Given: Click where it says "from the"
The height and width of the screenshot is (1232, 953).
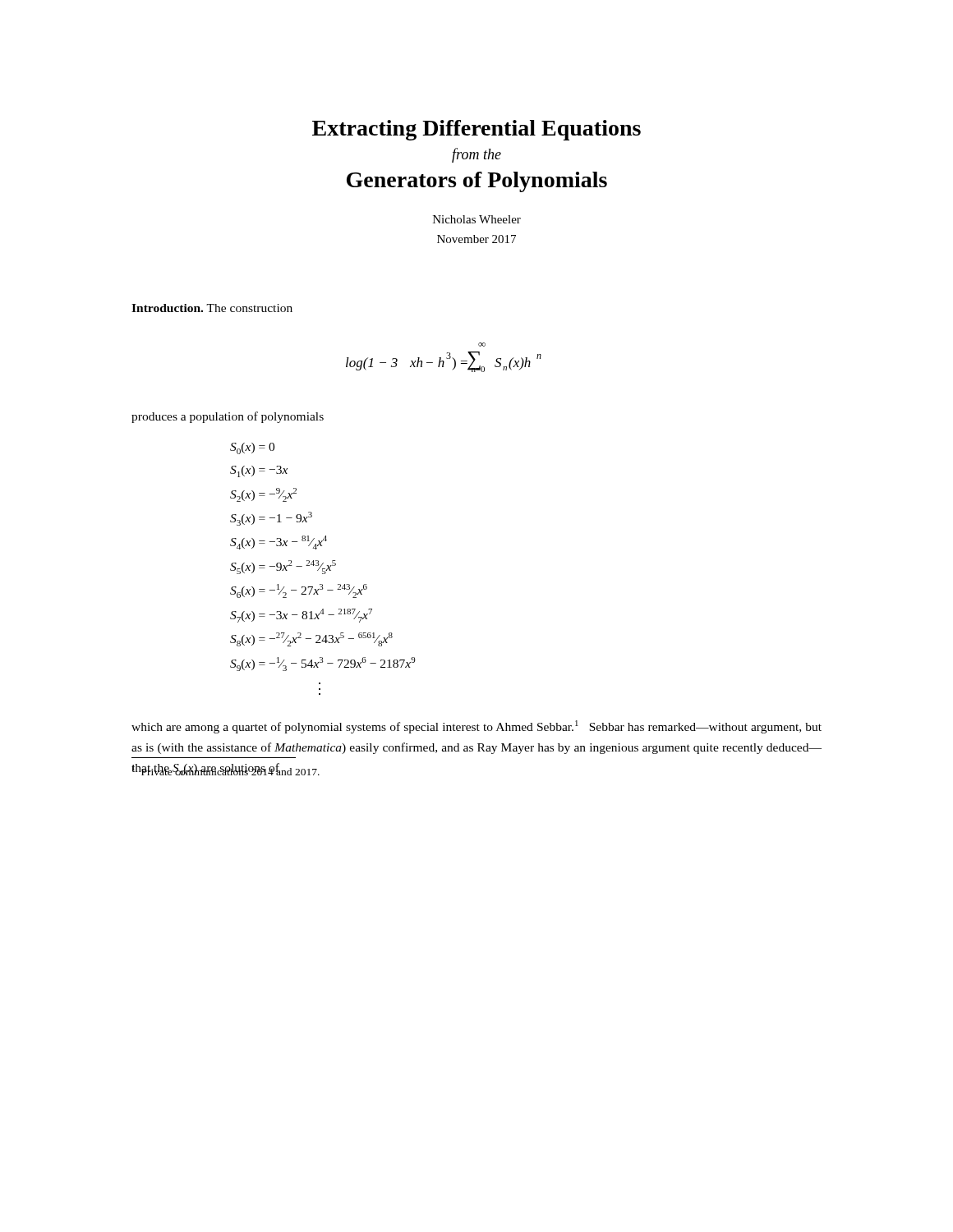Looking at the screenshot, I should [476, 154].
